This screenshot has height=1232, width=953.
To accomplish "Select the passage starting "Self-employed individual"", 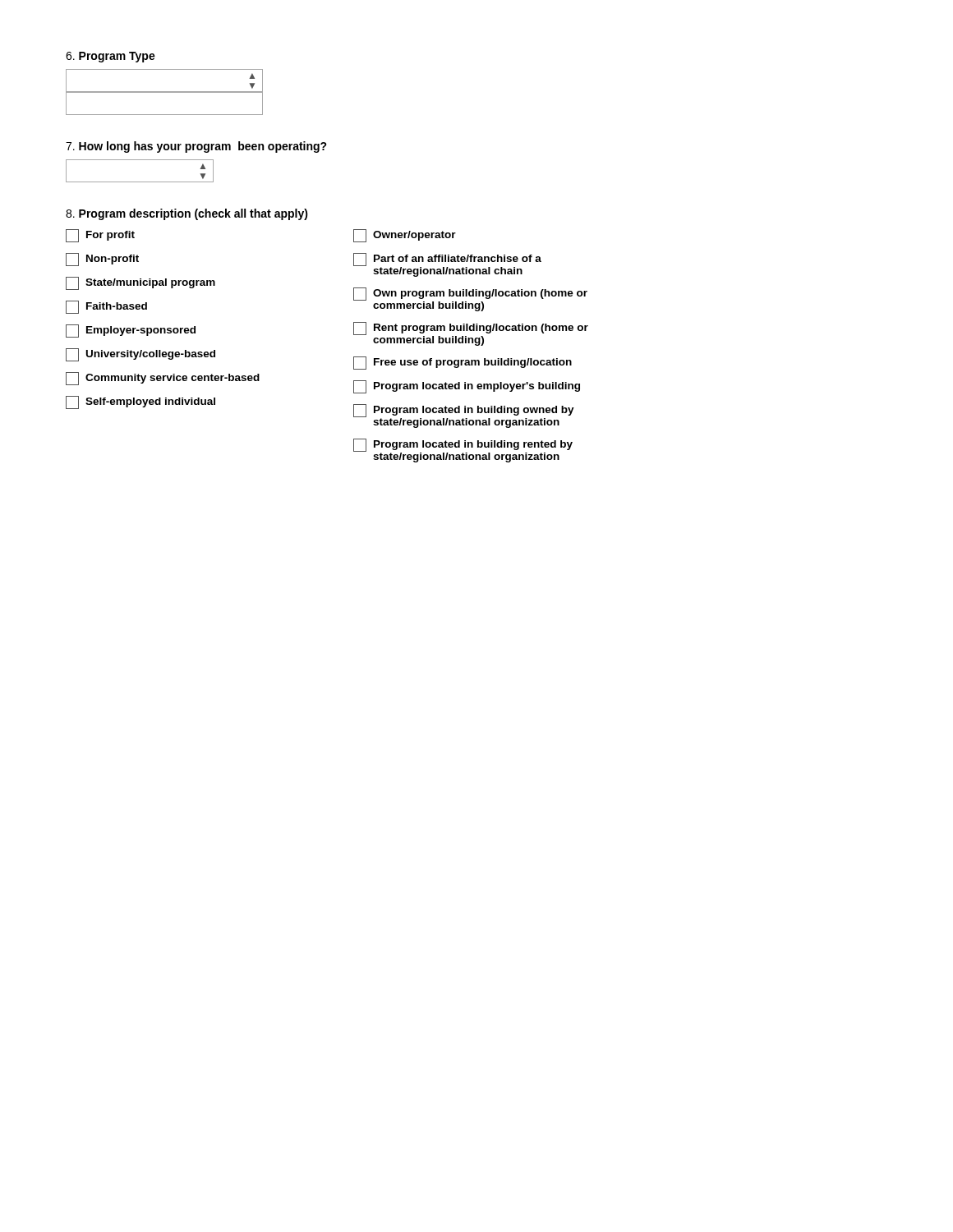I will click(x=141, y=402).
